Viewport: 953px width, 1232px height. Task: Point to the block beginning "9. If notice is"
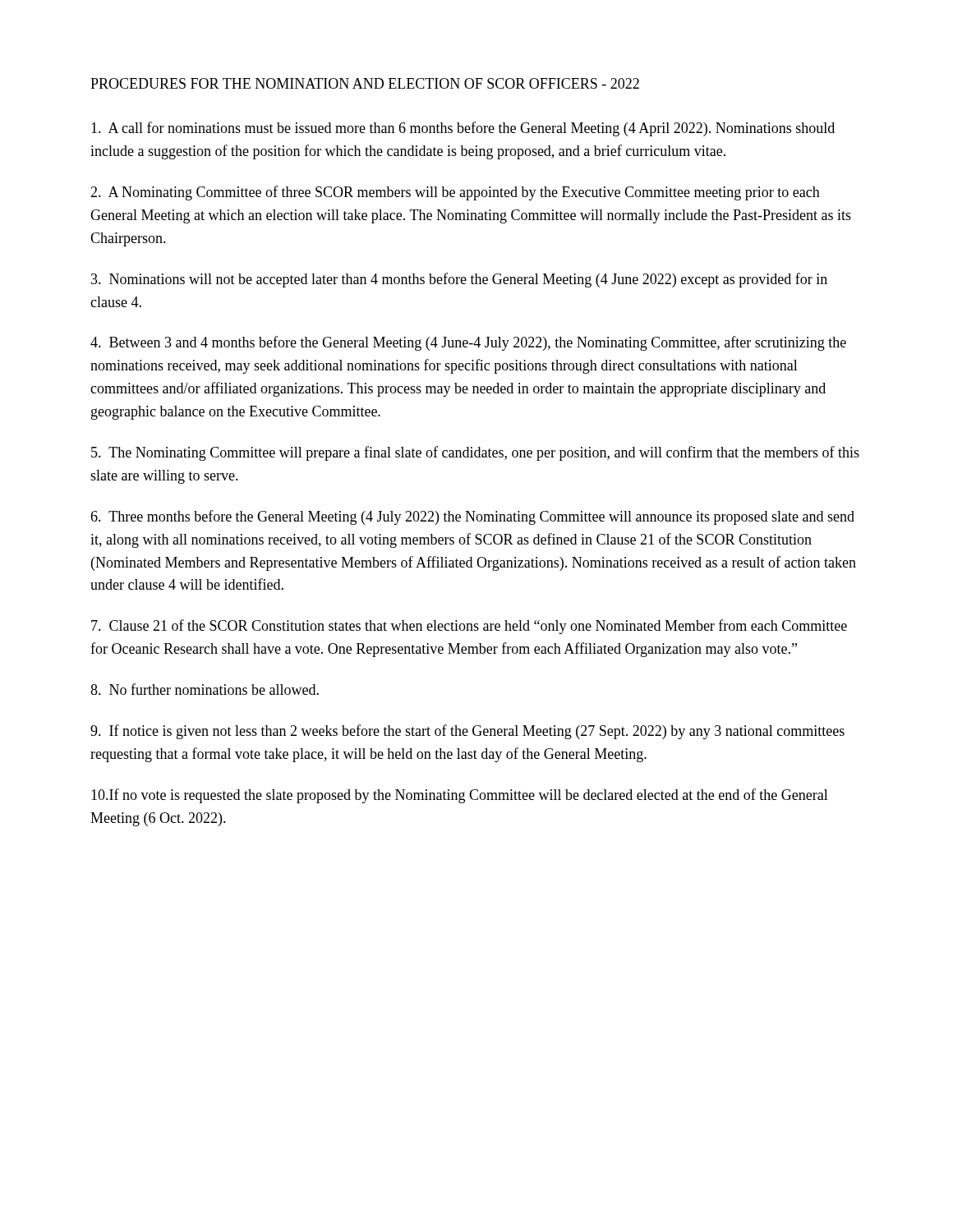[468, 742]
